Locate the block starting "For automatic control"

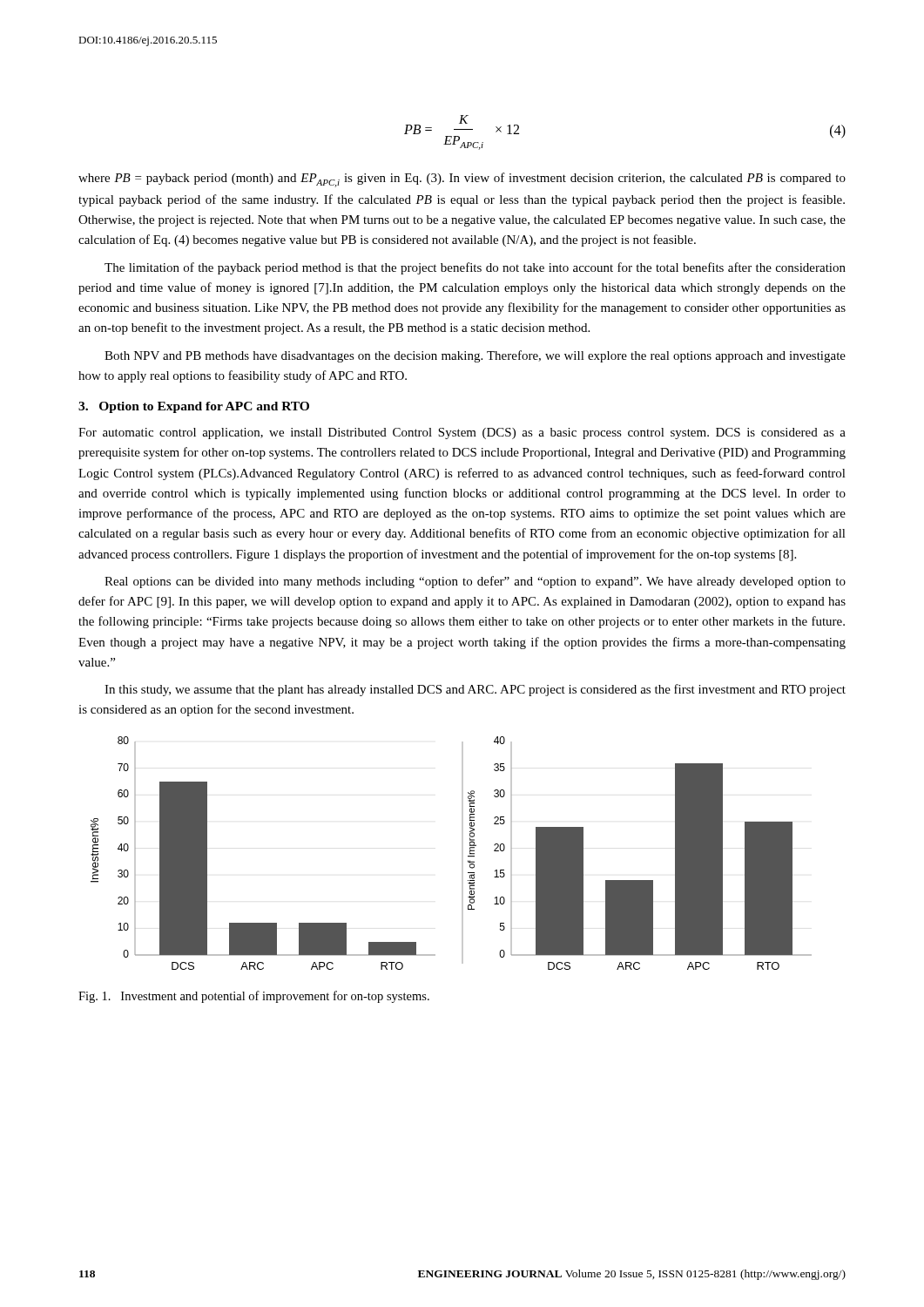click(462, 493)
